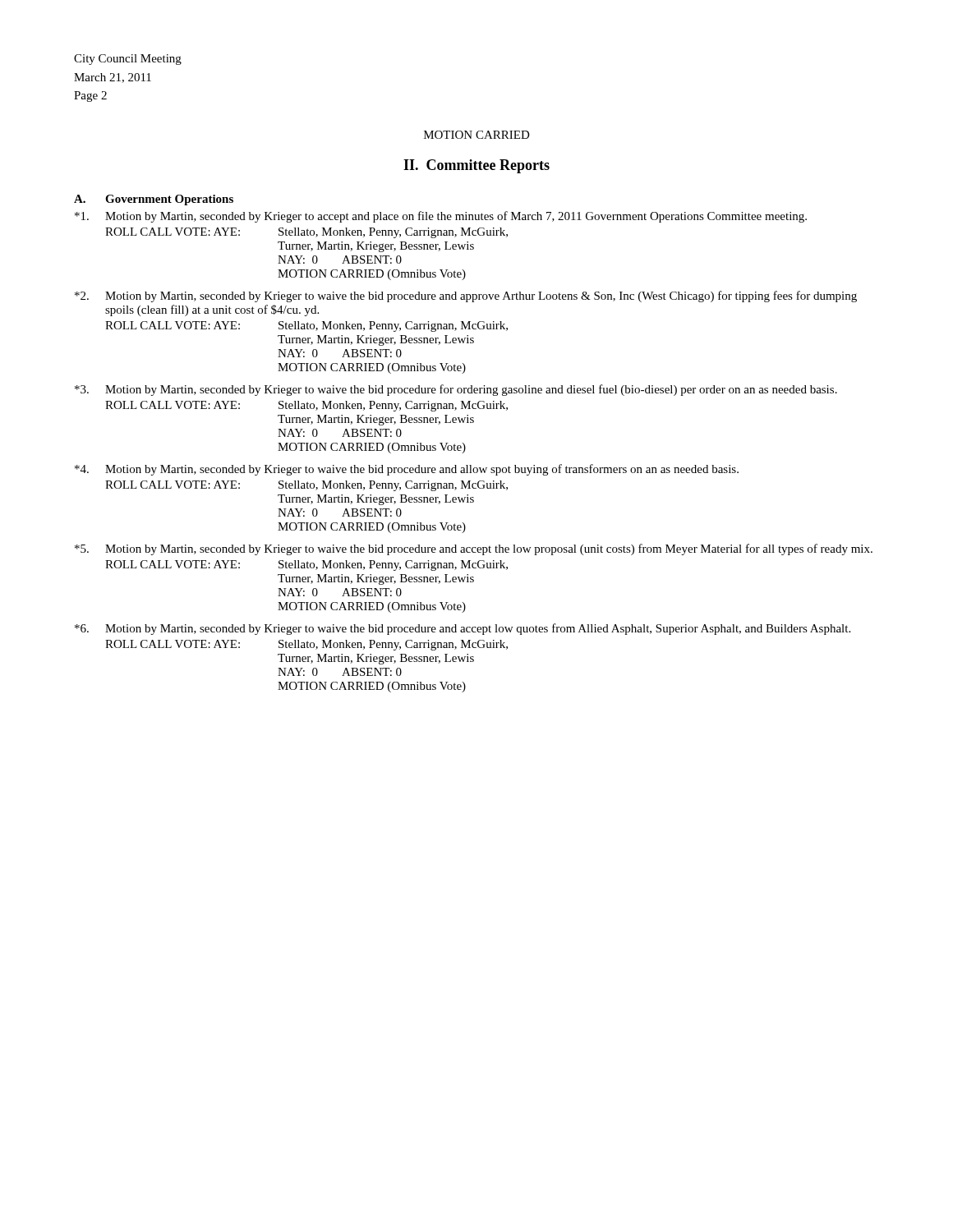953x1232 pixels.
Task: Find the list item with the text "*3. Motion by Martin, seconded by Krieger"
Action: [x=476, y=421]
